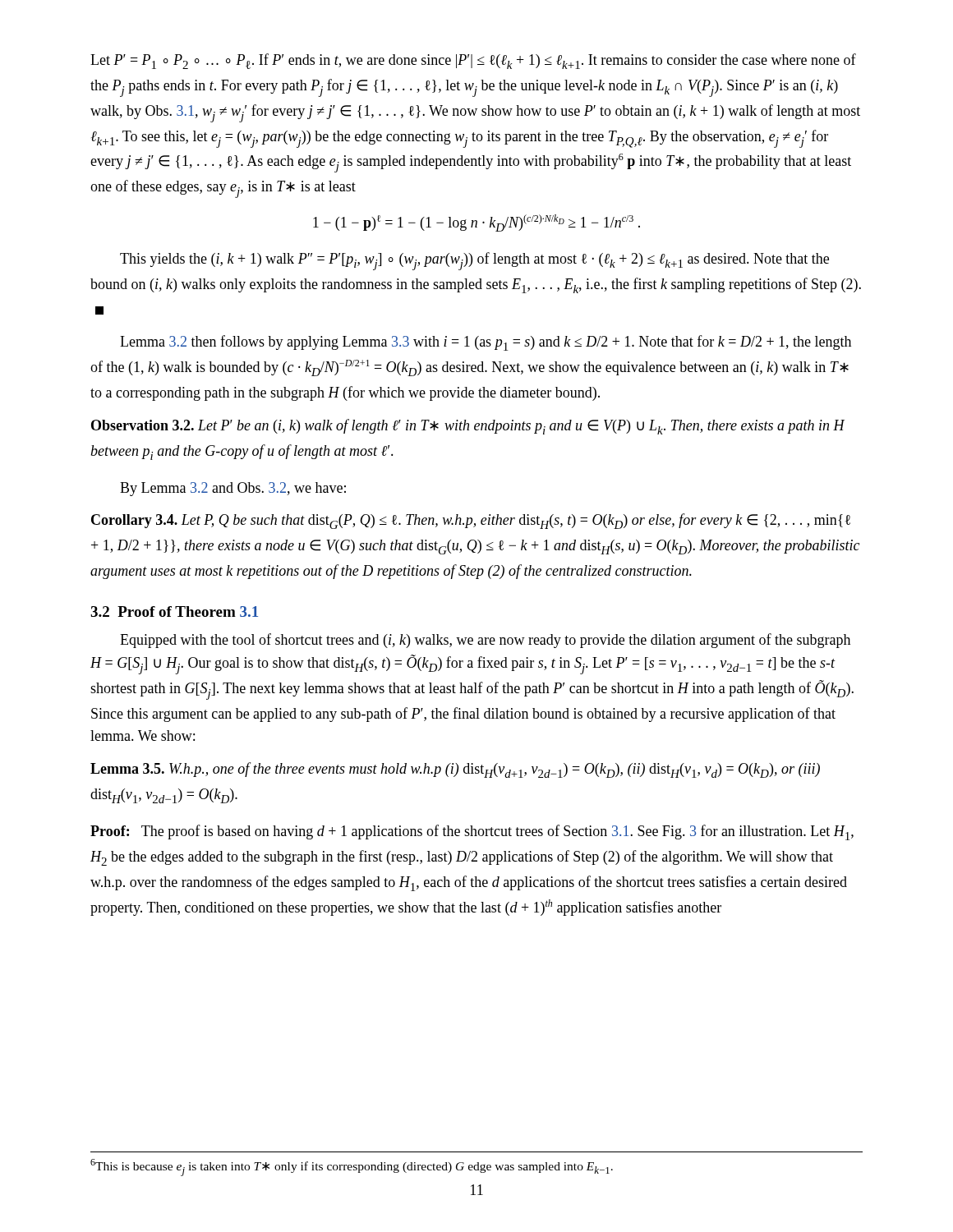Select the formula
The height and width of the screenshot is (1232, 953).
click(x=476, y=224)
